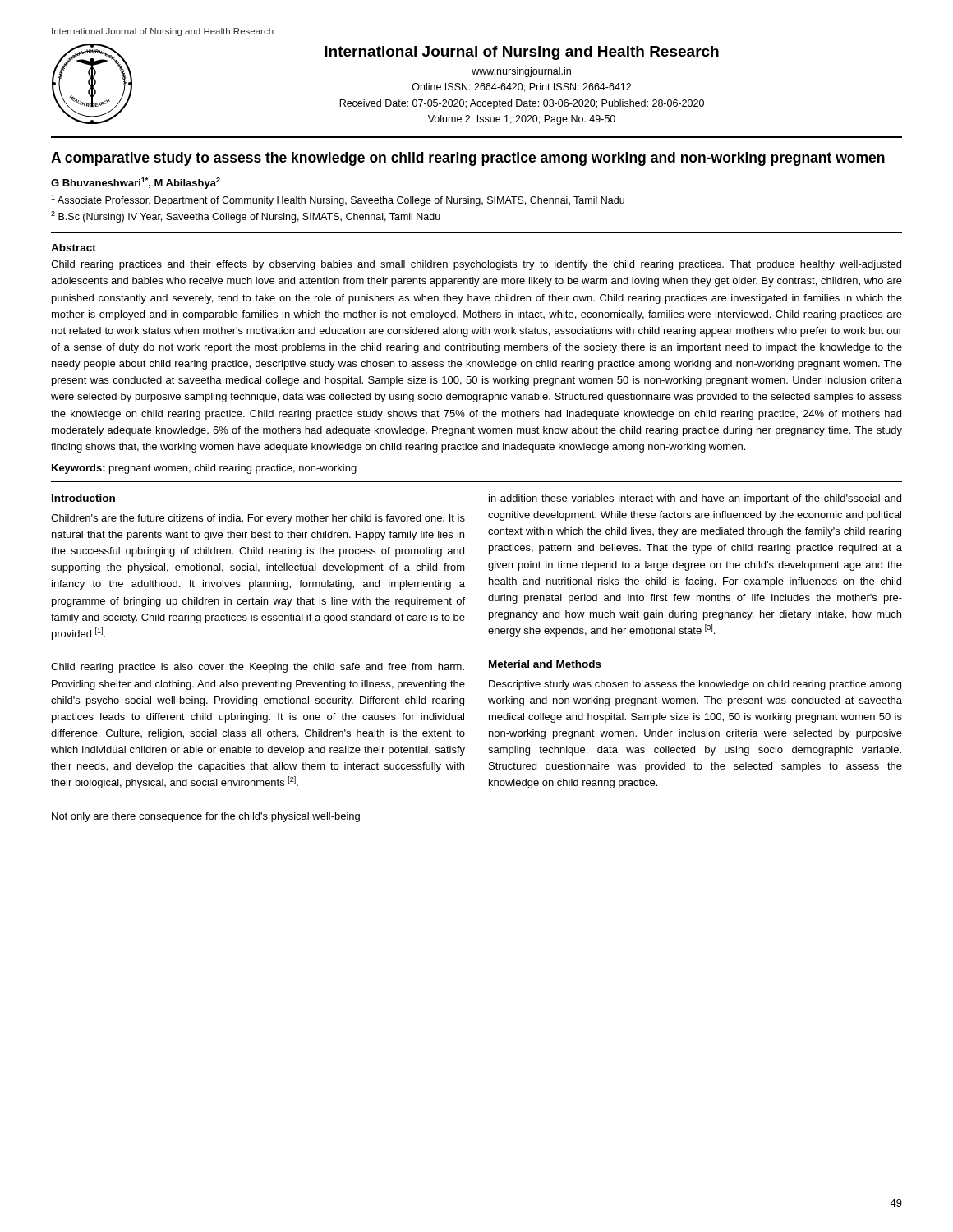953x1232 pixels.
Task: Locate the block of text that opens with "1 Associate Professor, Department of"
Action: 338,208
